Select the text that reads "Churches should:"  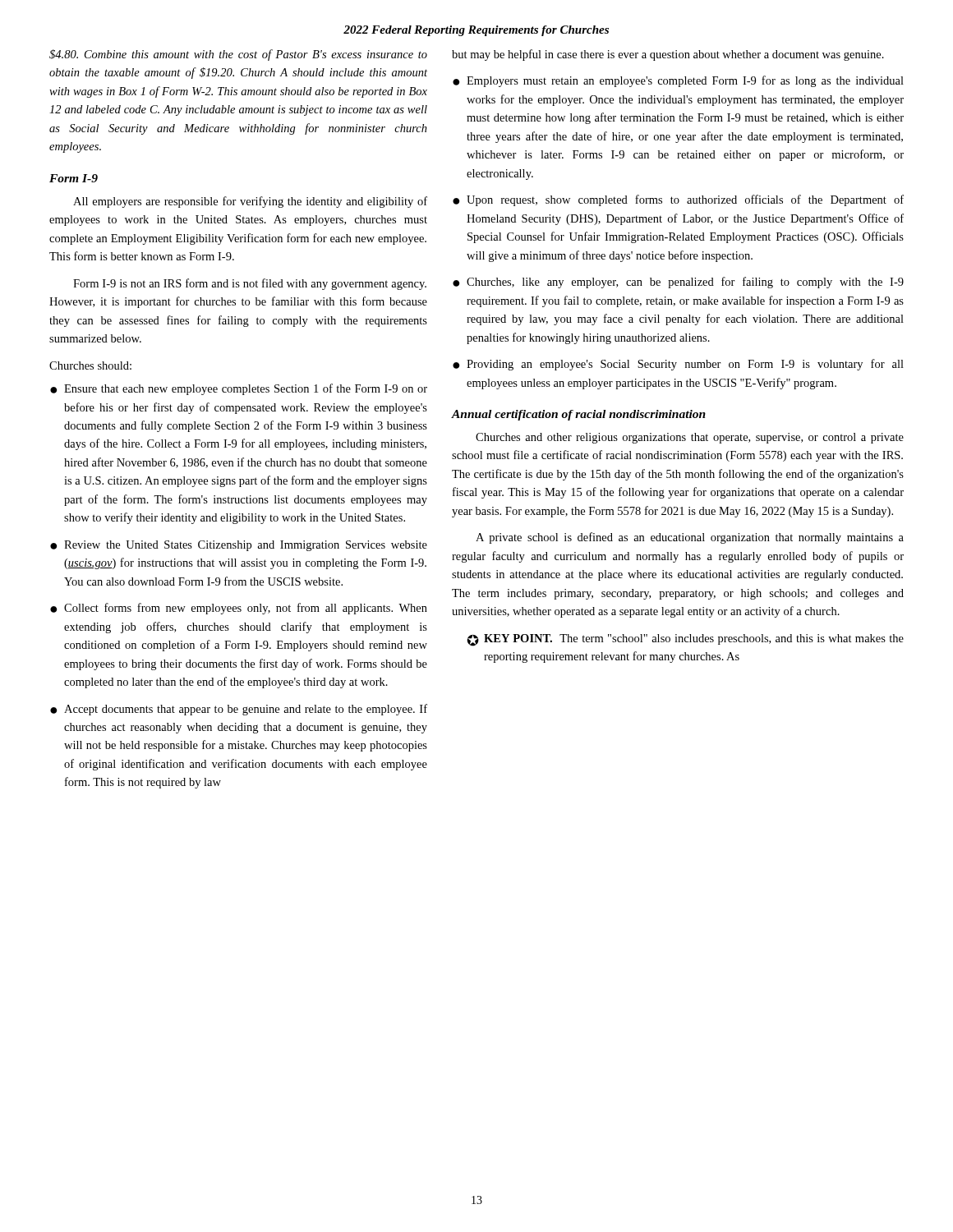(x=91, y=365)
